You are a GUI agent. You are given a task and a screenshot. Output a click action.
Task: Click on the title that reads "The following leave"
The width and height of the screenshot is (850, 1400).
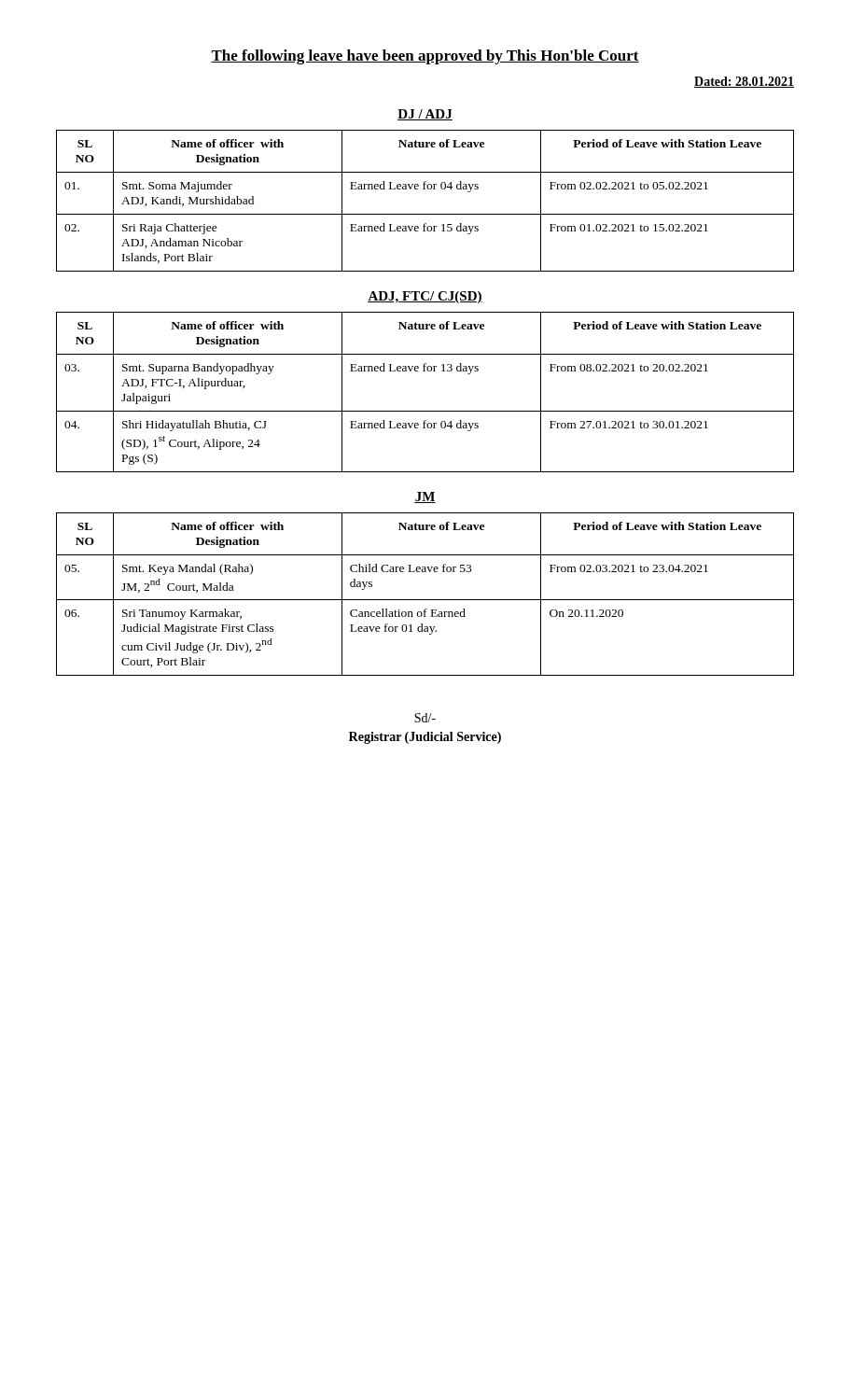pos(425,56)
